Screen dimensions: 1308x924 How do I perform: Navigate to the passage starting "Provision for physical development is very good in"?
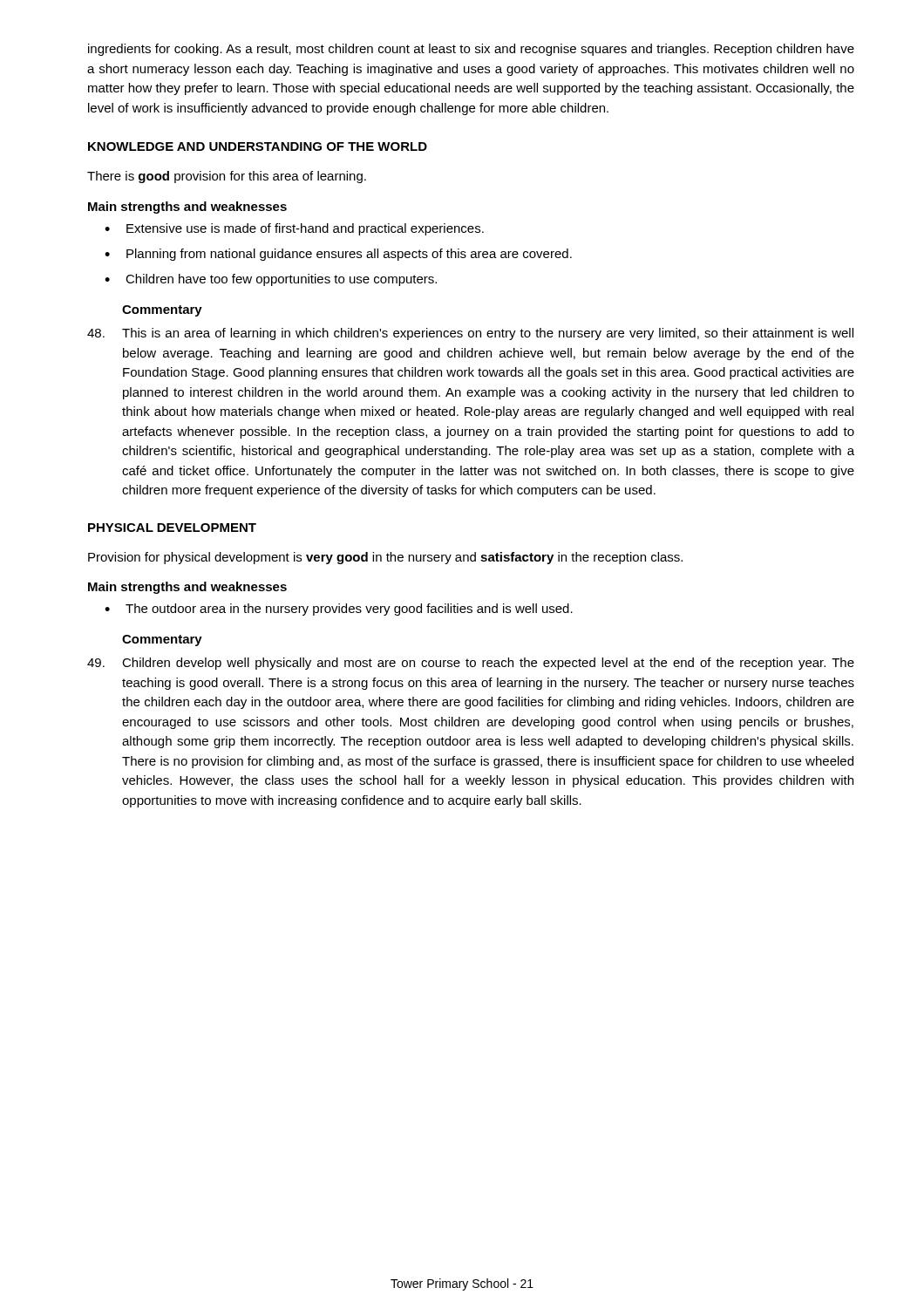point(471,557)
